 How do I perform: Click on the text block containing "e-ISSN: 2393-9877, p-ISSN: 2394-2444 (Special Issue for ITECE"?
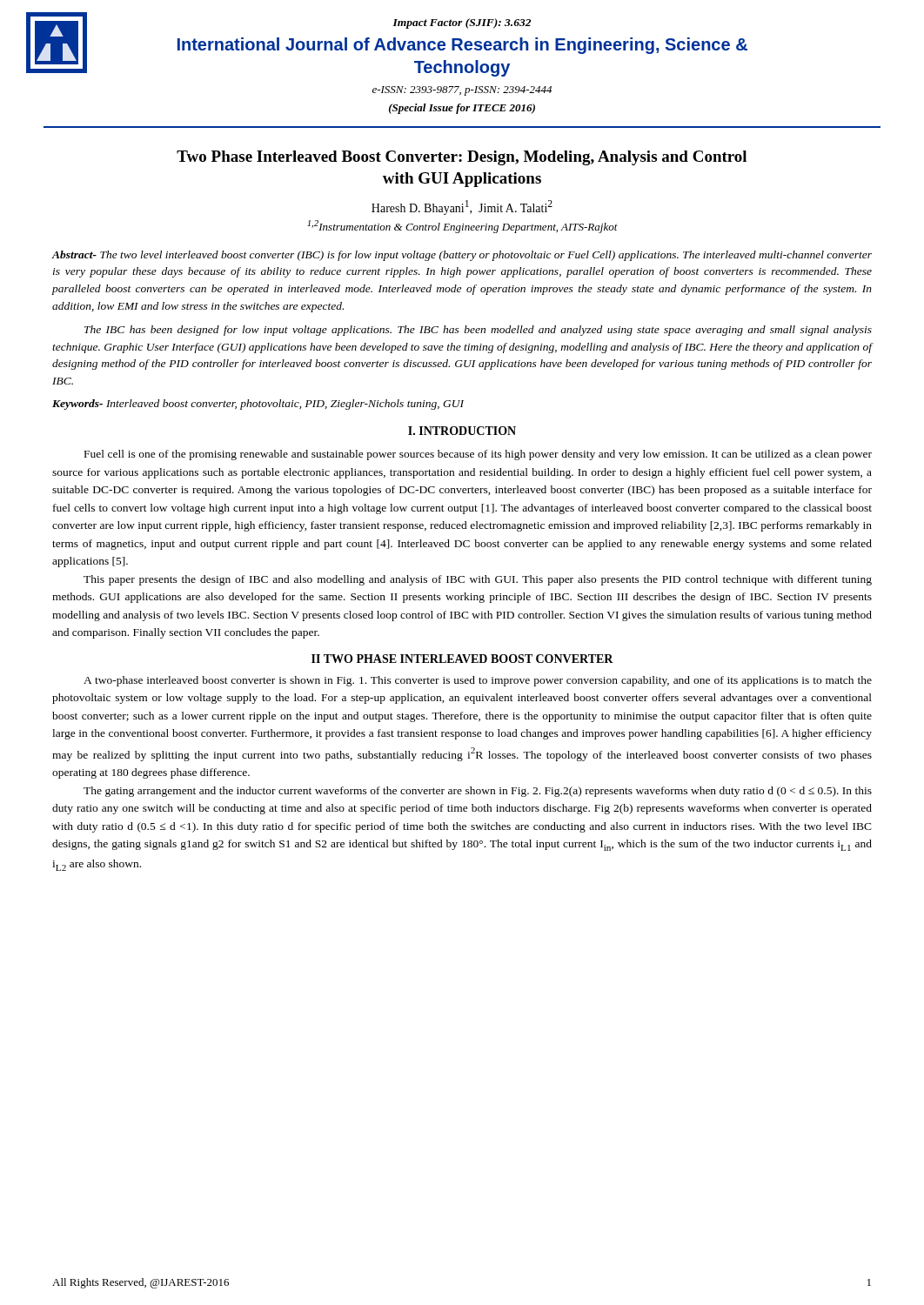pos(462,98)
